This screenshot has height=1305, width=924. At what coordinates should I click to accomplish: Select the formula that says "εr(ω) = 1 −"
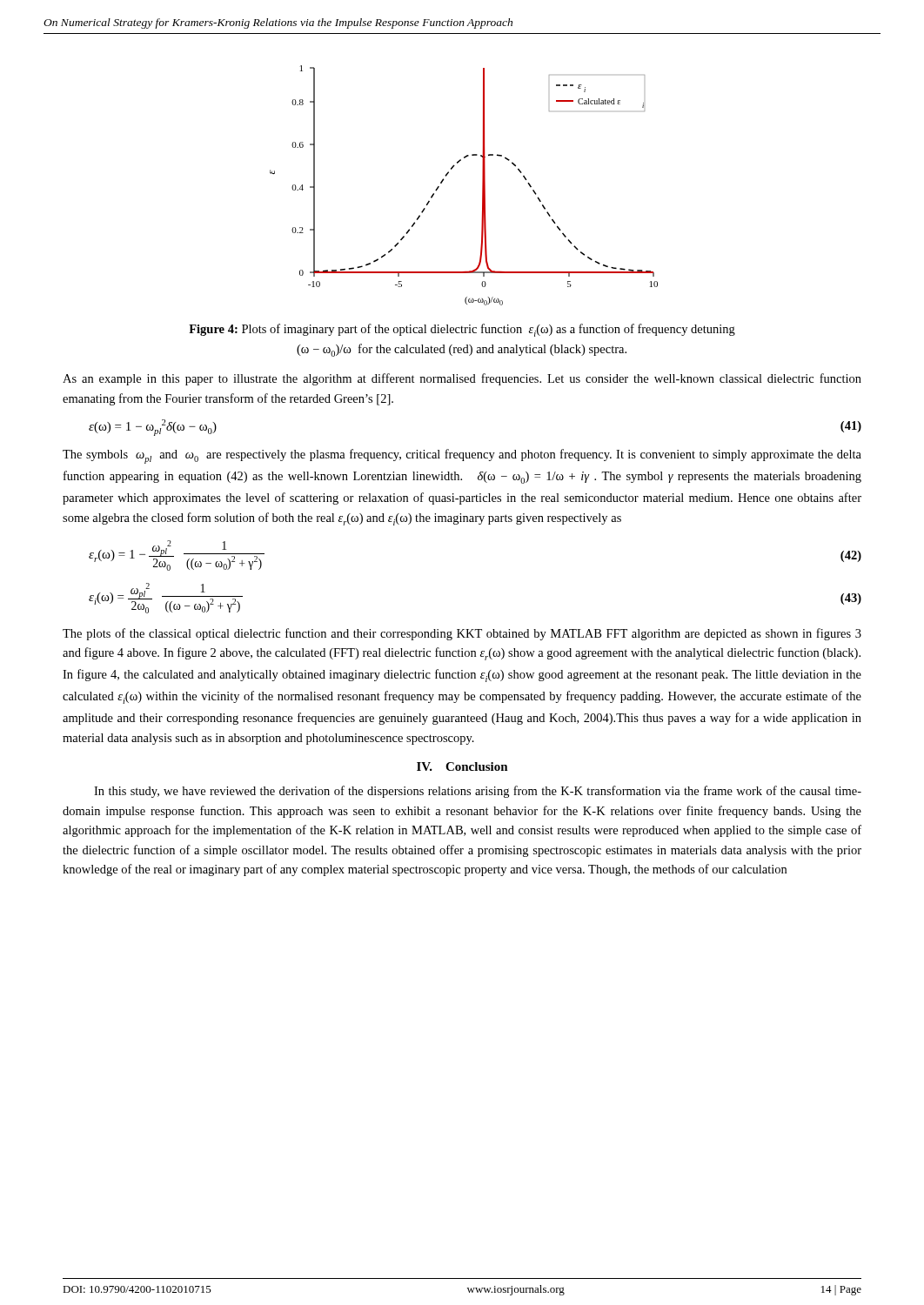tap(161, 555)
